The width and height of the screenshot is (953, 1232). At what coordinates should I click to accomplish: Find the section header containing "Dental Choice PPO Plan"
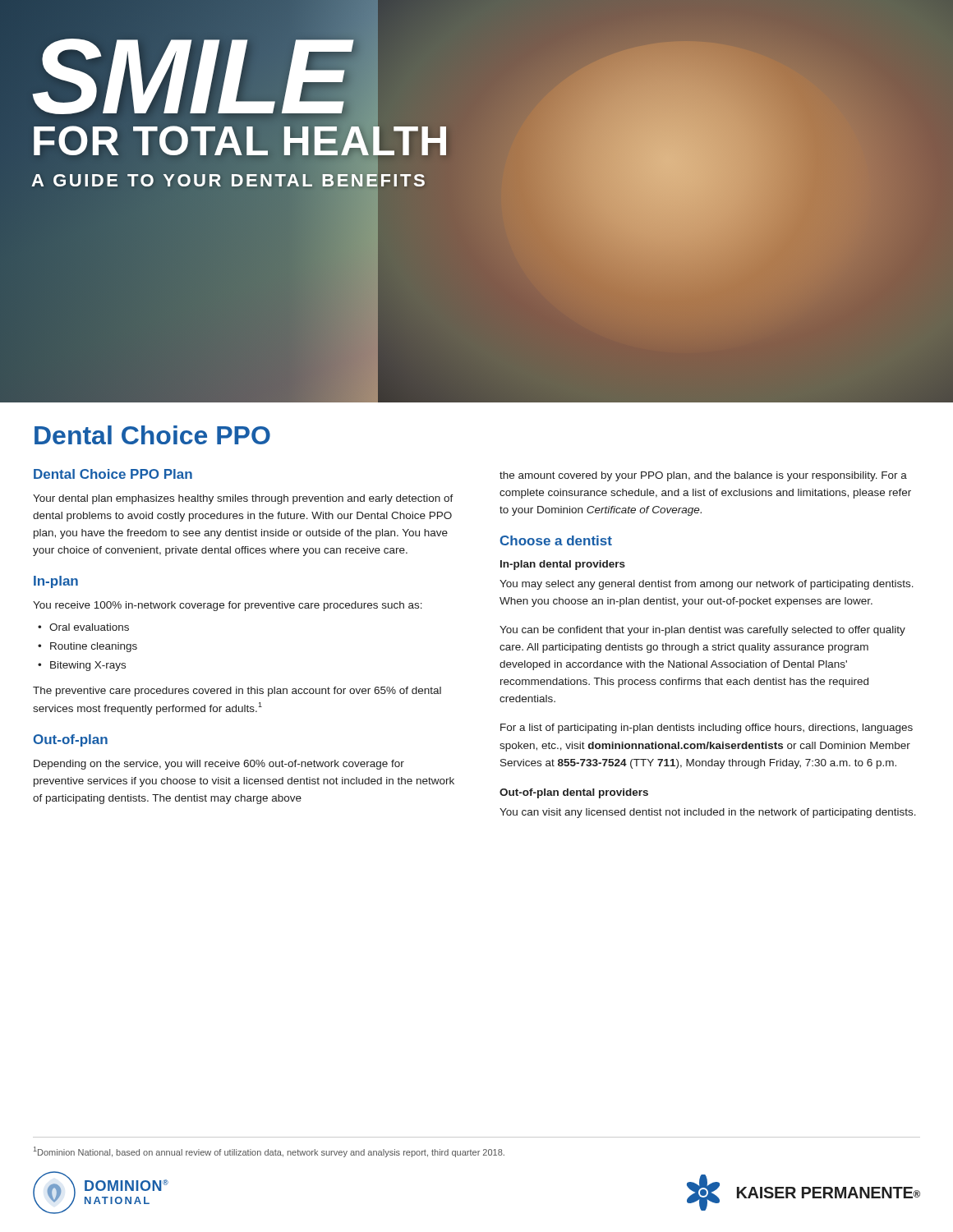coord(113,474)
